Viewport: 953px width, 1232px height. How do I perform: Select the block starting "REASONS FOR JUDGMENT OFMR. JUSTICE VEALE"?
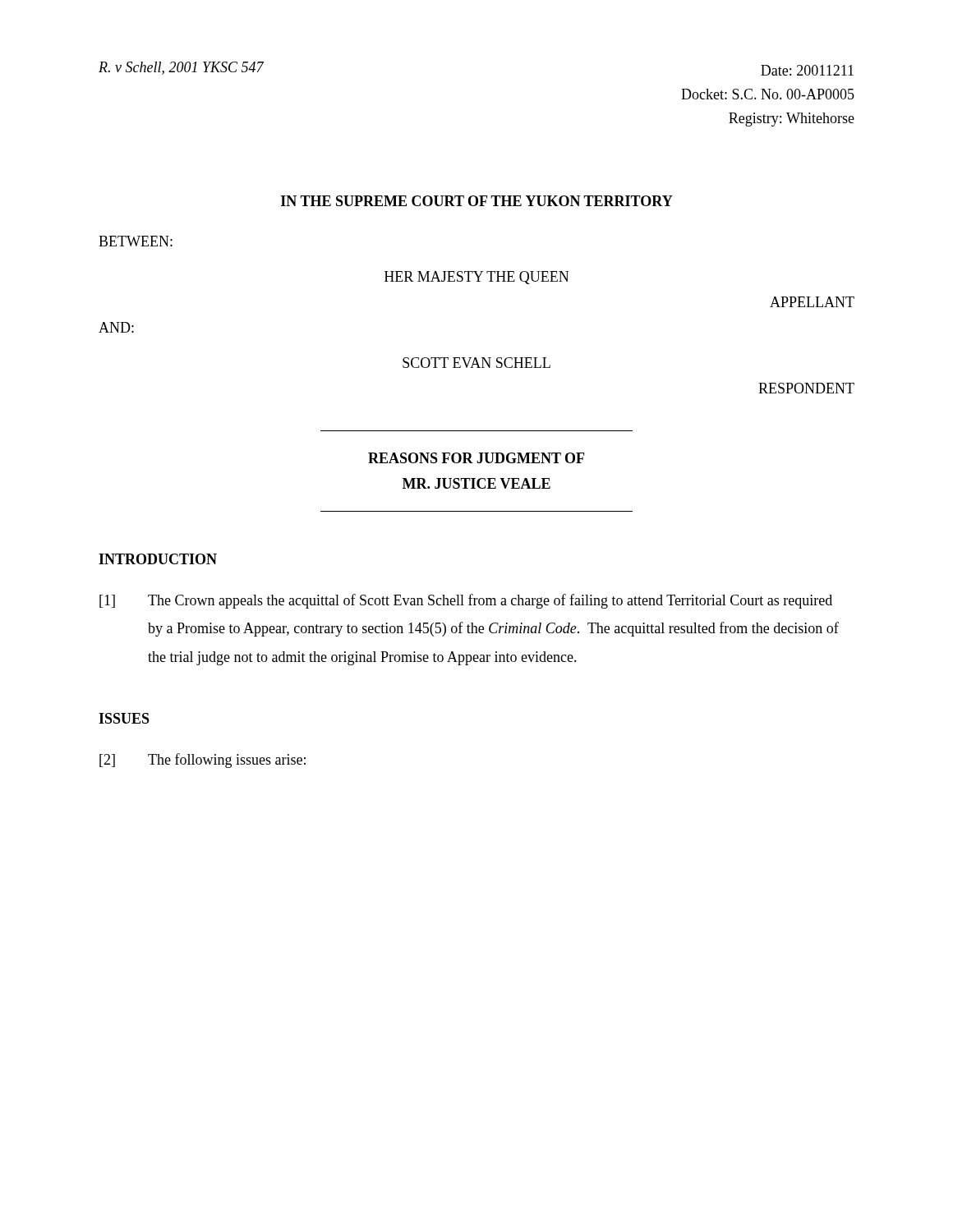(x=476, y=471)
